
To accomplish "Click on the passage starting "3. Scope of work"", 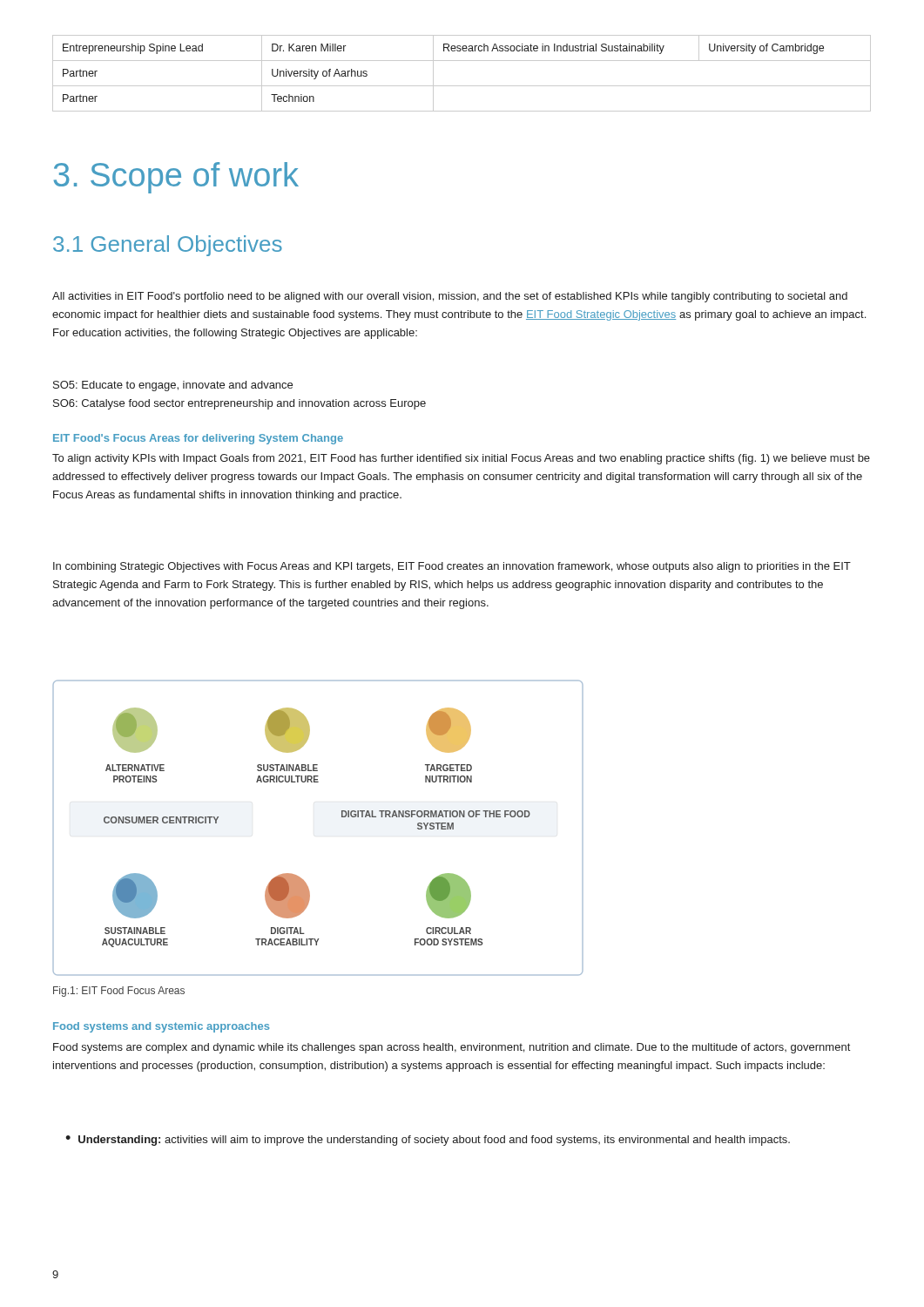I will click(176, 175).
